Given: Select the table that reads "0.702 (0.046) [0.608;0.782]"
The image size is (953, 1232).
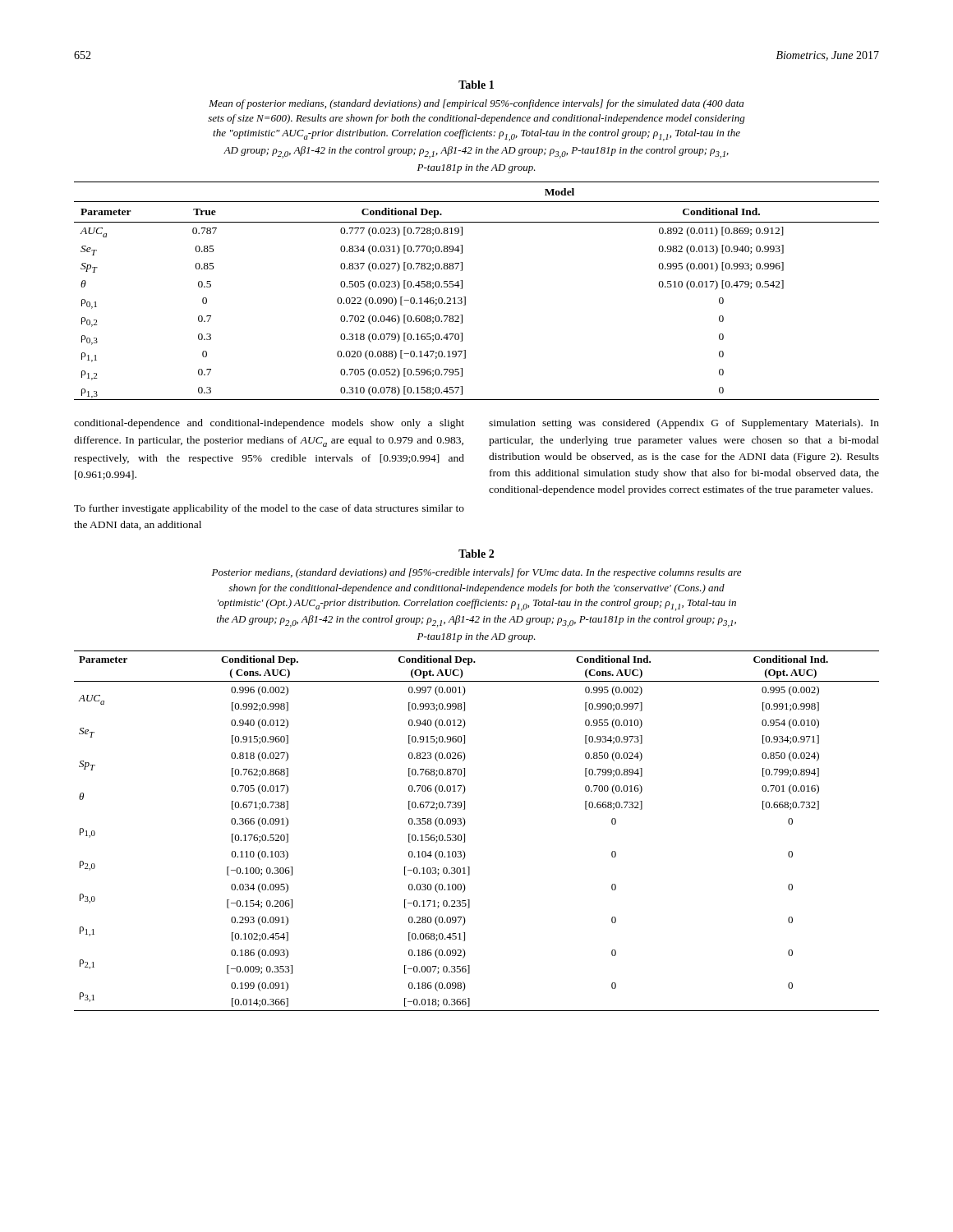Looking at the screenshot, I should tap(476, 291).
